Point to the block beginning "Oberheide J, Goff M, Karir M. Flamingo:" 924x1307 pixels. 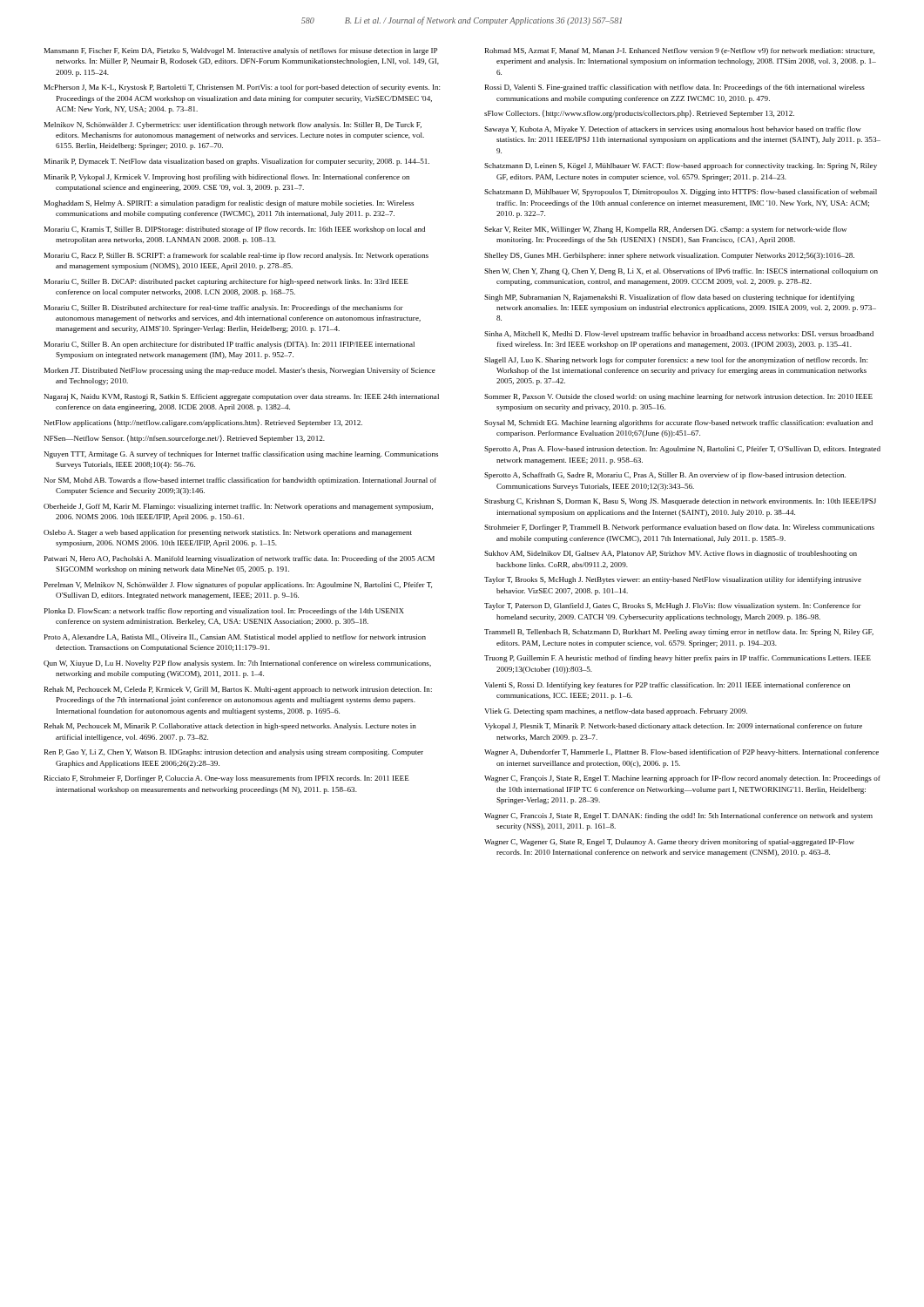238,511
